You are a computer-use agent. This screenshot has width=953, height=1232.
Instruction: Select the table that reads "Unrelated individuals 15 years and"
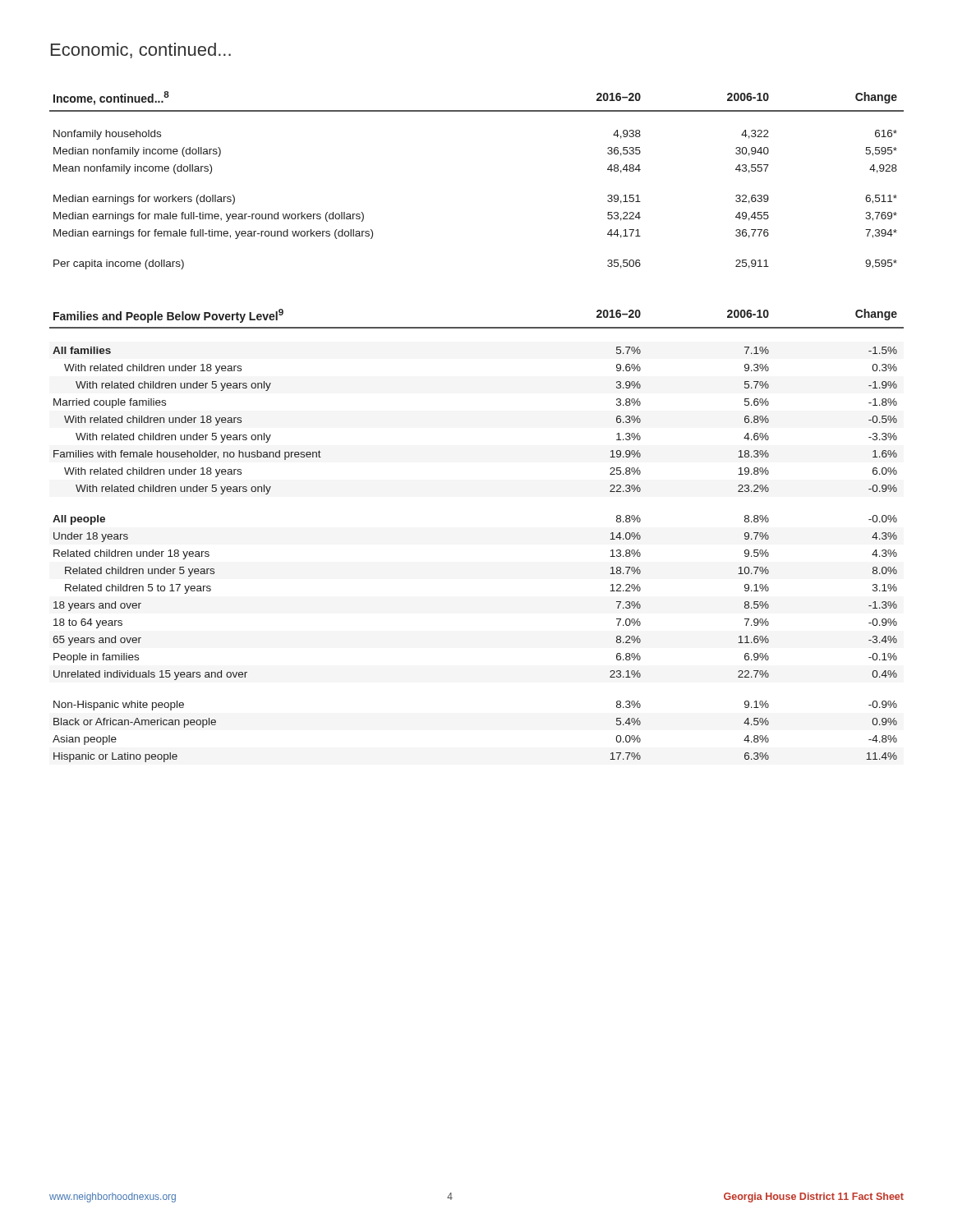tap(476, 533)
